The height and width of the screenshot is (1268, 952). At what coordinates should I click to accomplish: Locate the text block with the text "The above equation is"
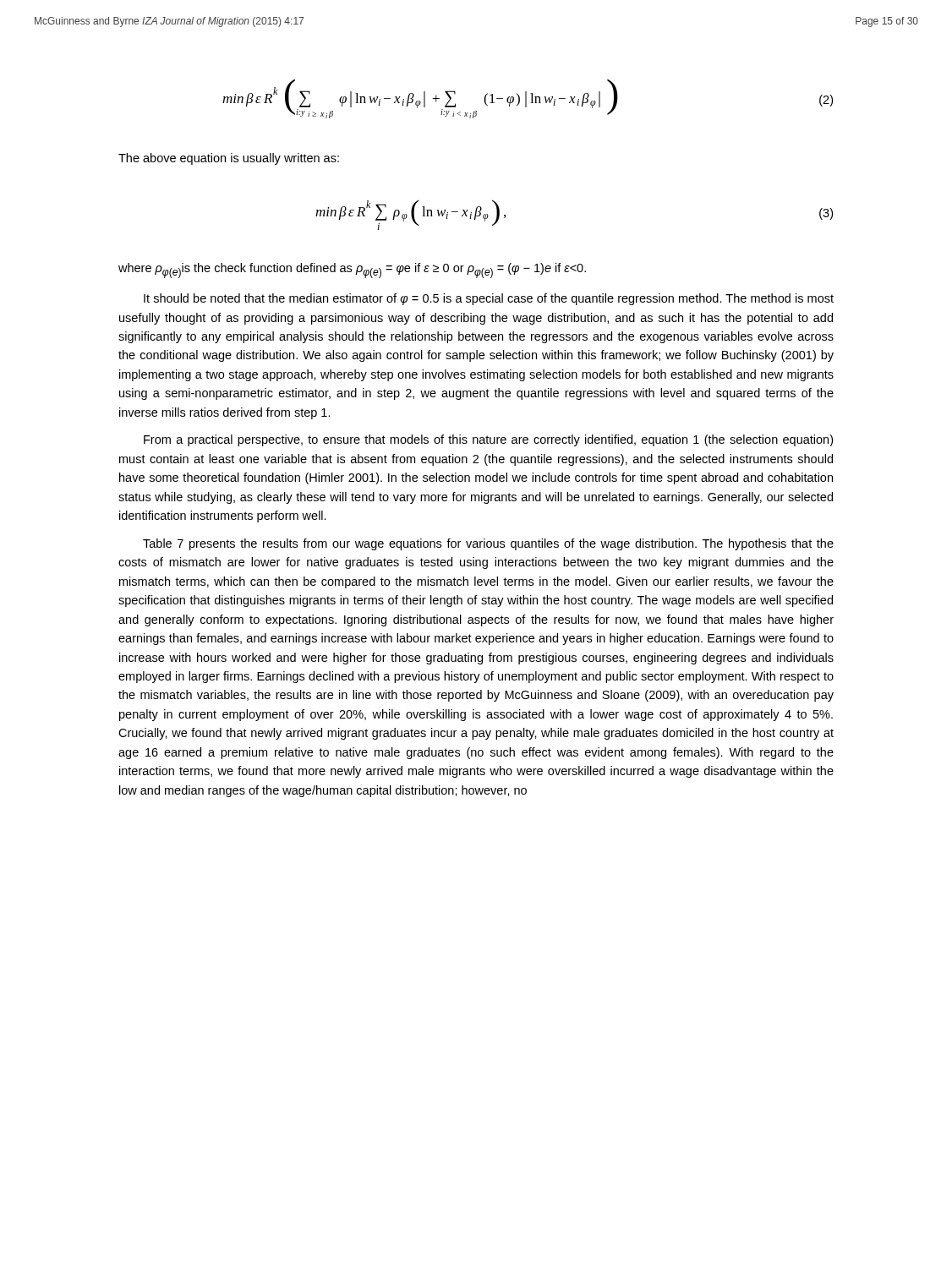coord(229,159)
